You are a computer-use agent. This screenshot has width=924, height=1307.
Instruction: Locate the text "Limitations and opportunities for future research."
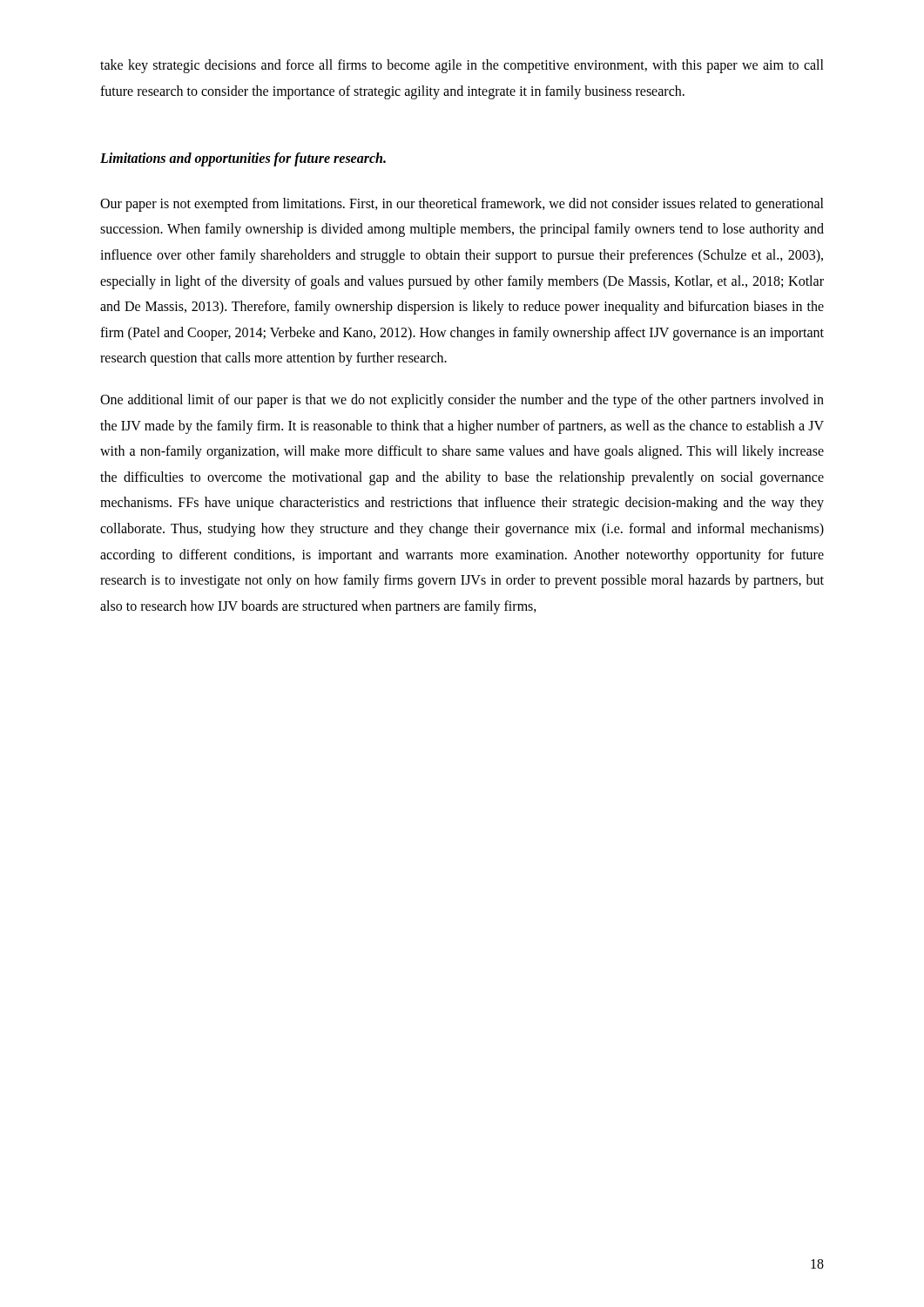point(243,159)
